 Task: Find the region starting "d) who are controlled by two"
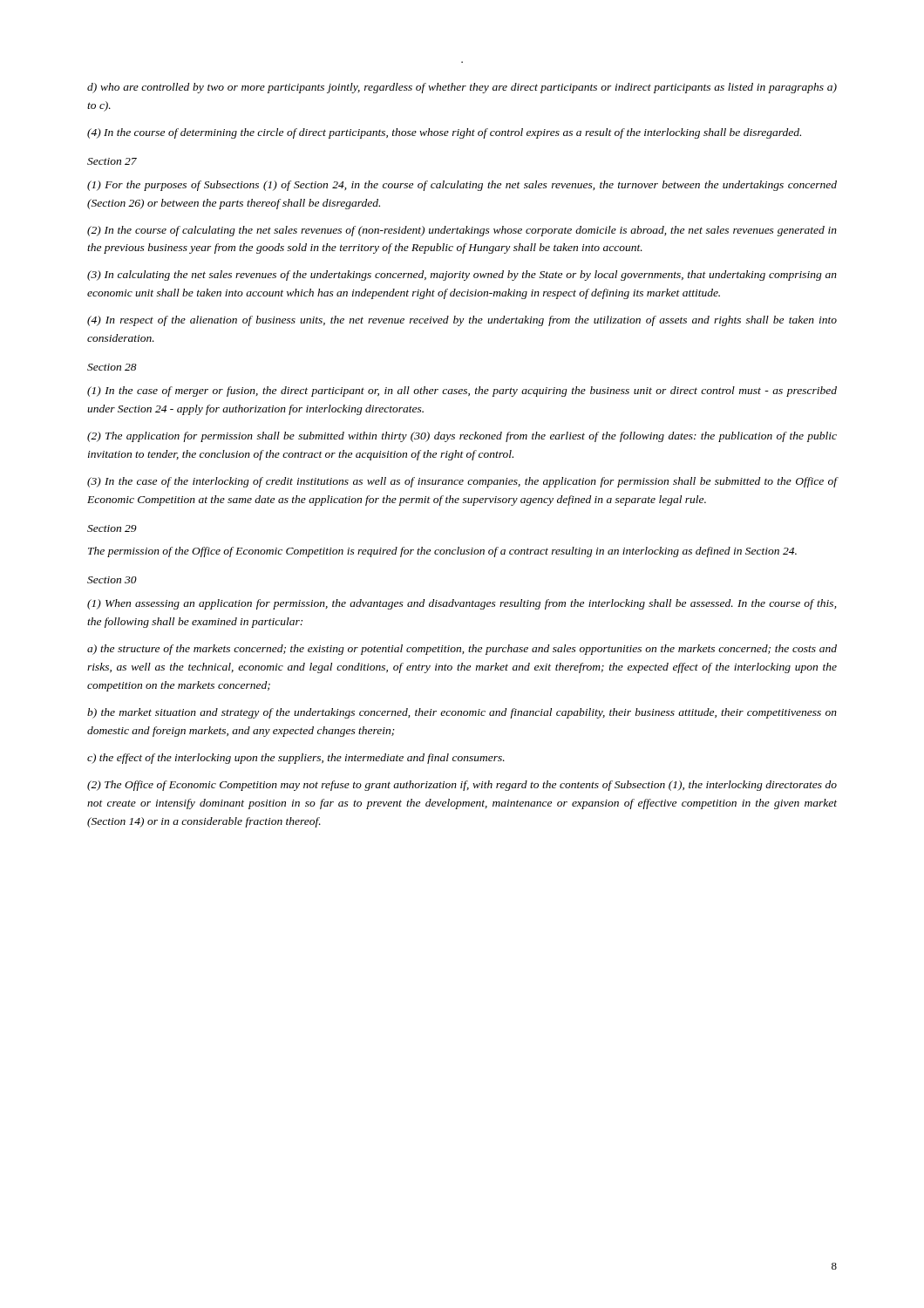click(462, 96)
